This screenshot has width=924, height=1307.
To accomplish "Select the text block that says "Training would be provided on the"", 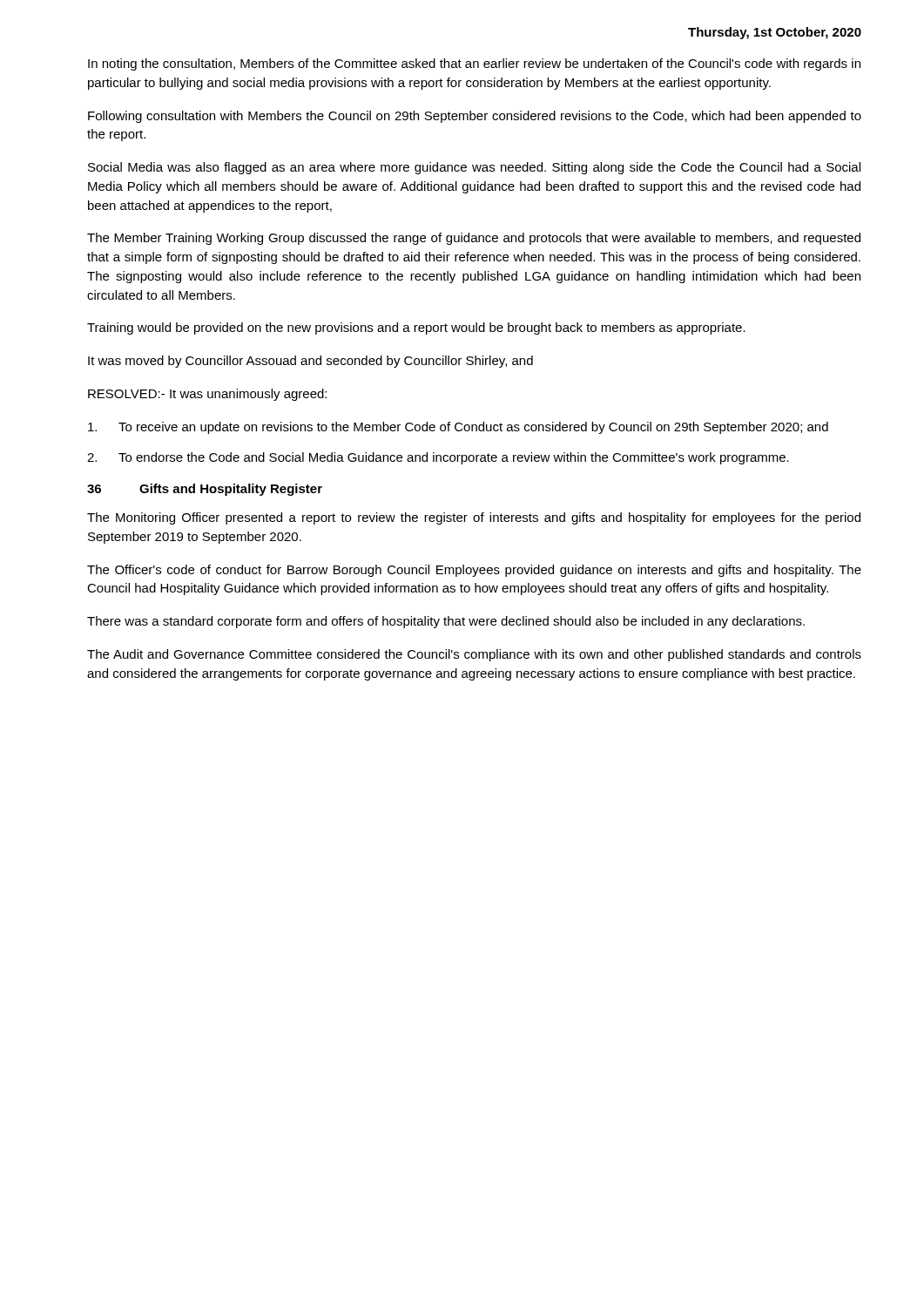I will [x=474, y=328].
